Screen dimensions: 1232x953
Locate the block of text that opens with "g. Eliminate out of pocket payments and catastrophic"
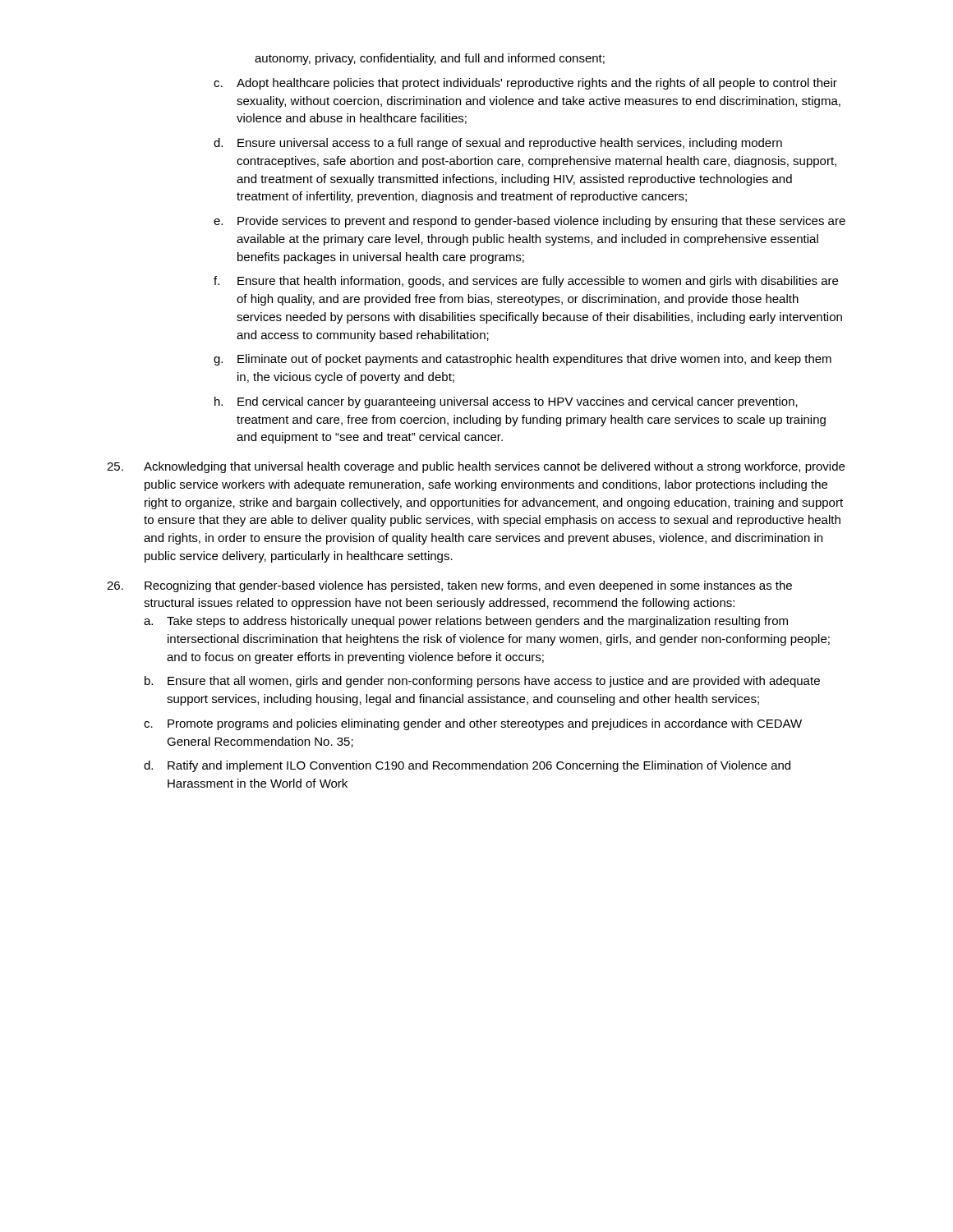(530, 368)
